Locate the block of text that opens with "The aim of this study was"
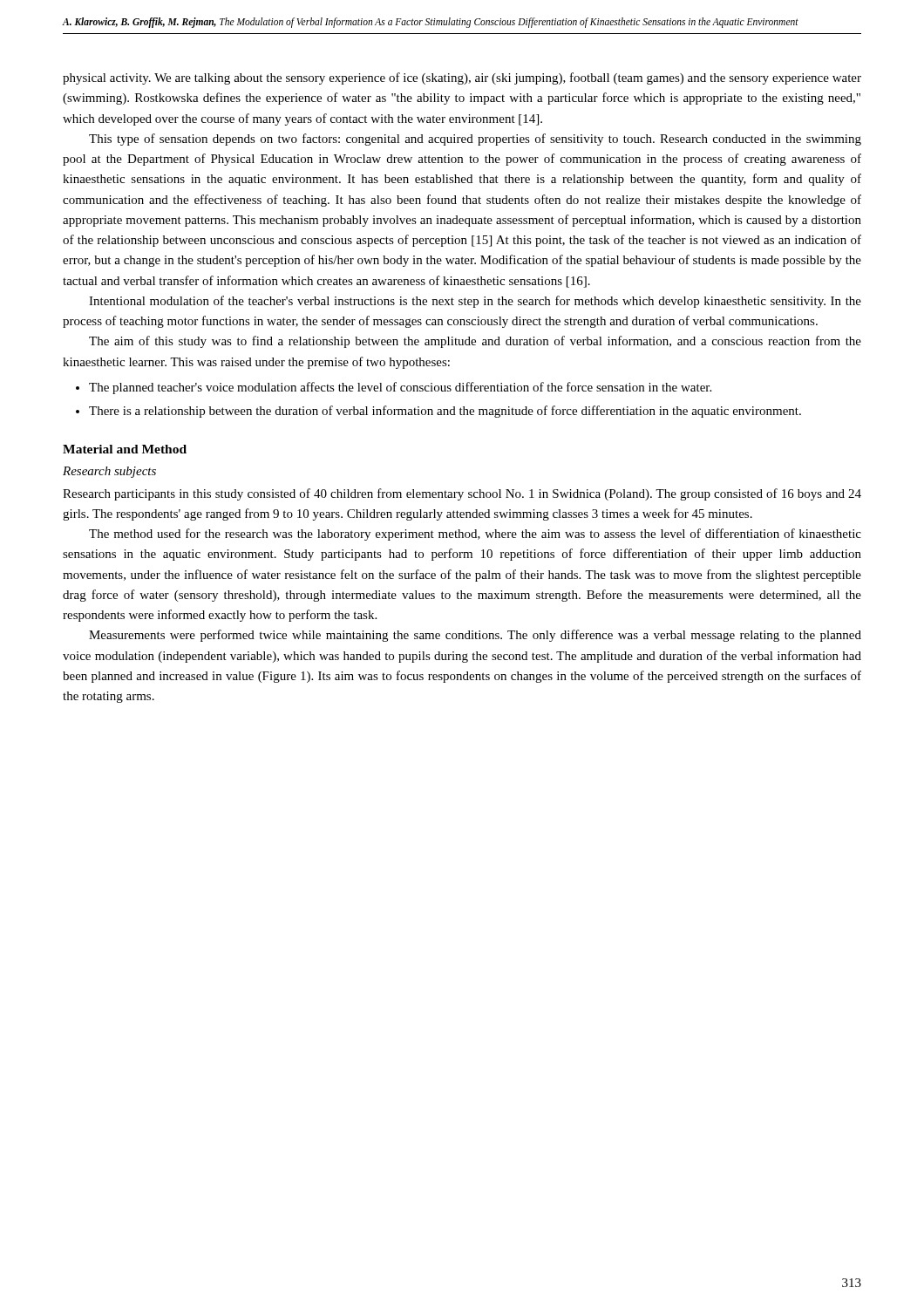This screenshot has width=924, height=1308. (462, 352)
